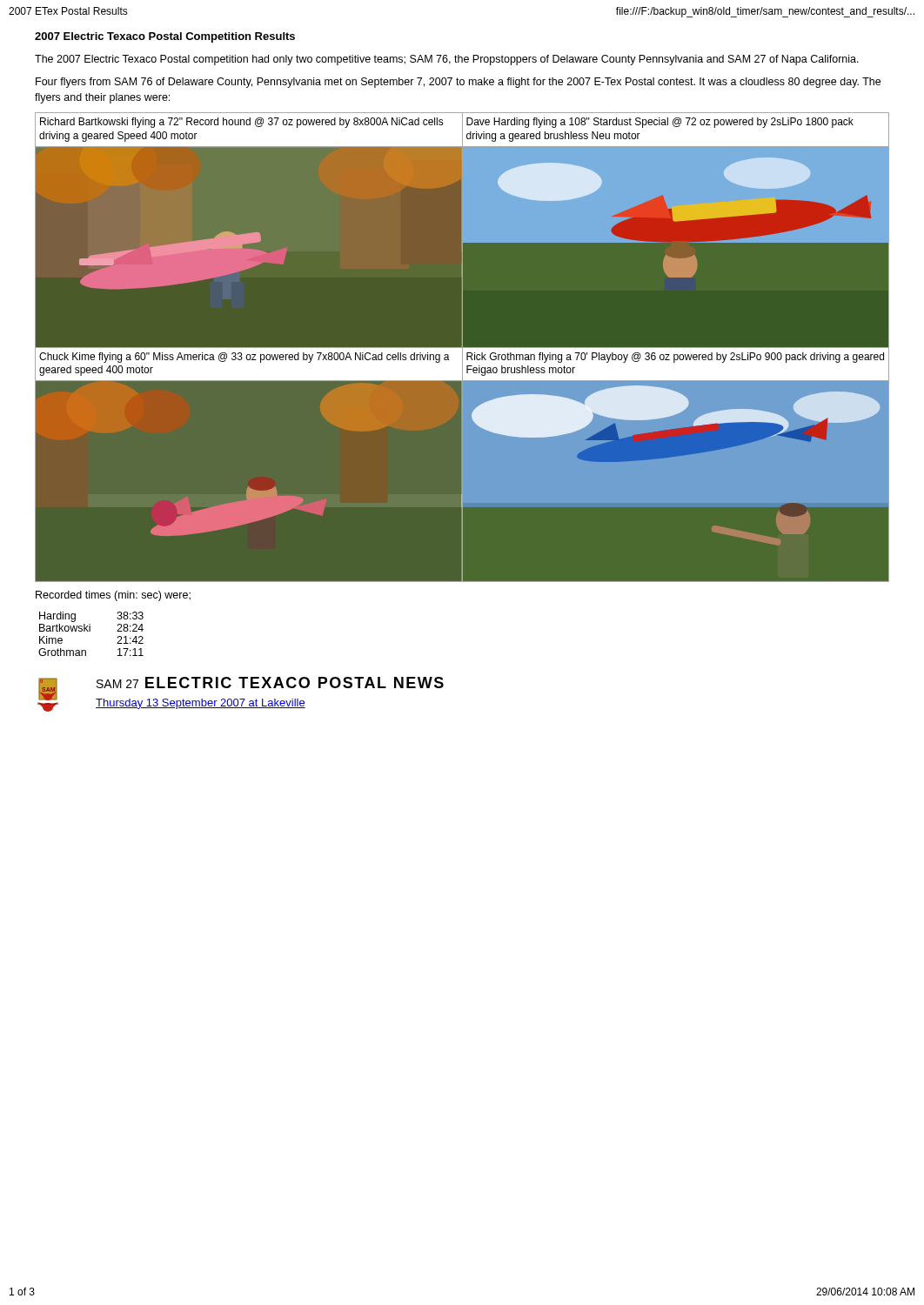Click on the title with the text "2007 Electric Texaco"

pos(165,36)
